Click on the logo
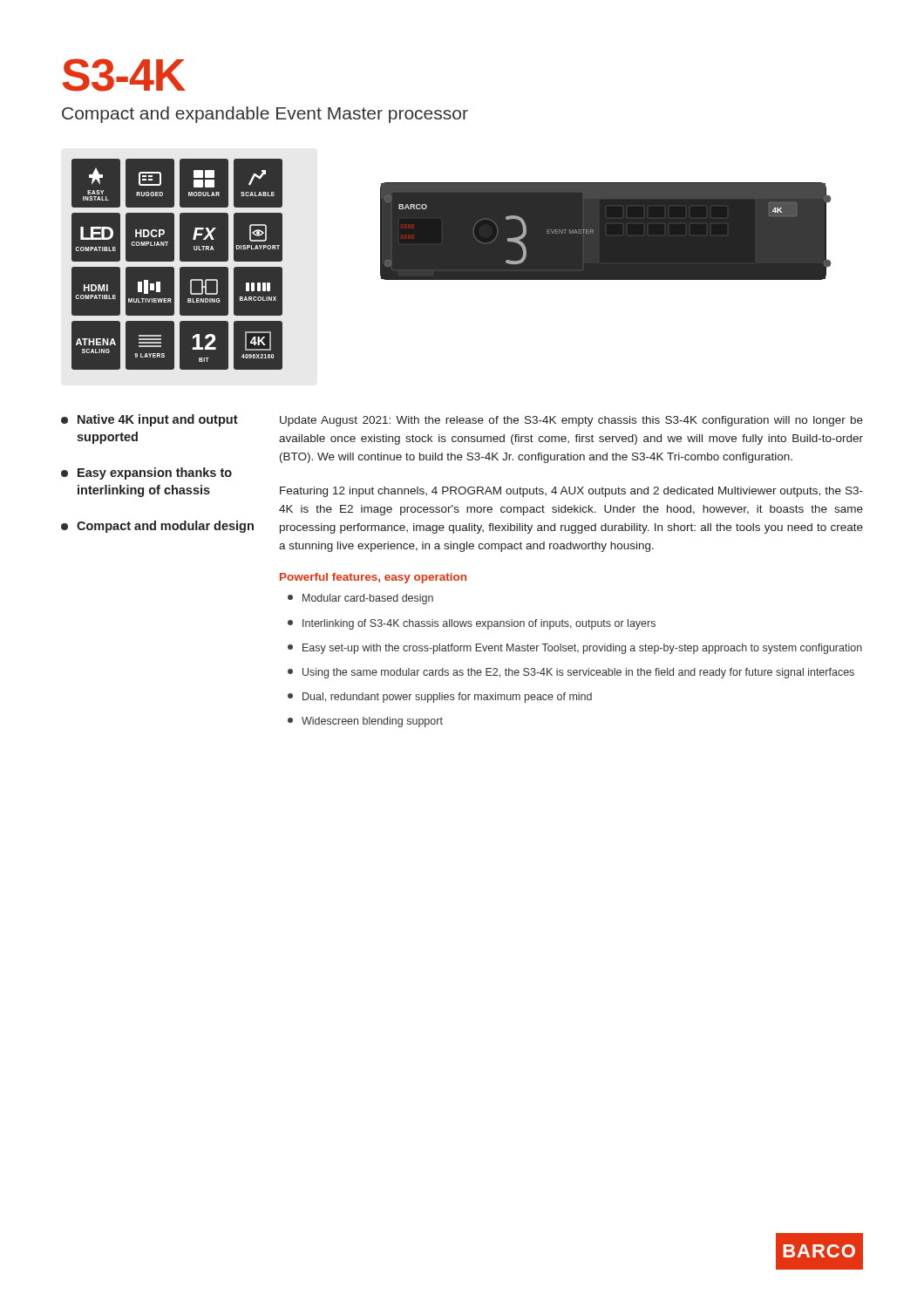The image size is (924, 1308). [x=819, y=1253]
